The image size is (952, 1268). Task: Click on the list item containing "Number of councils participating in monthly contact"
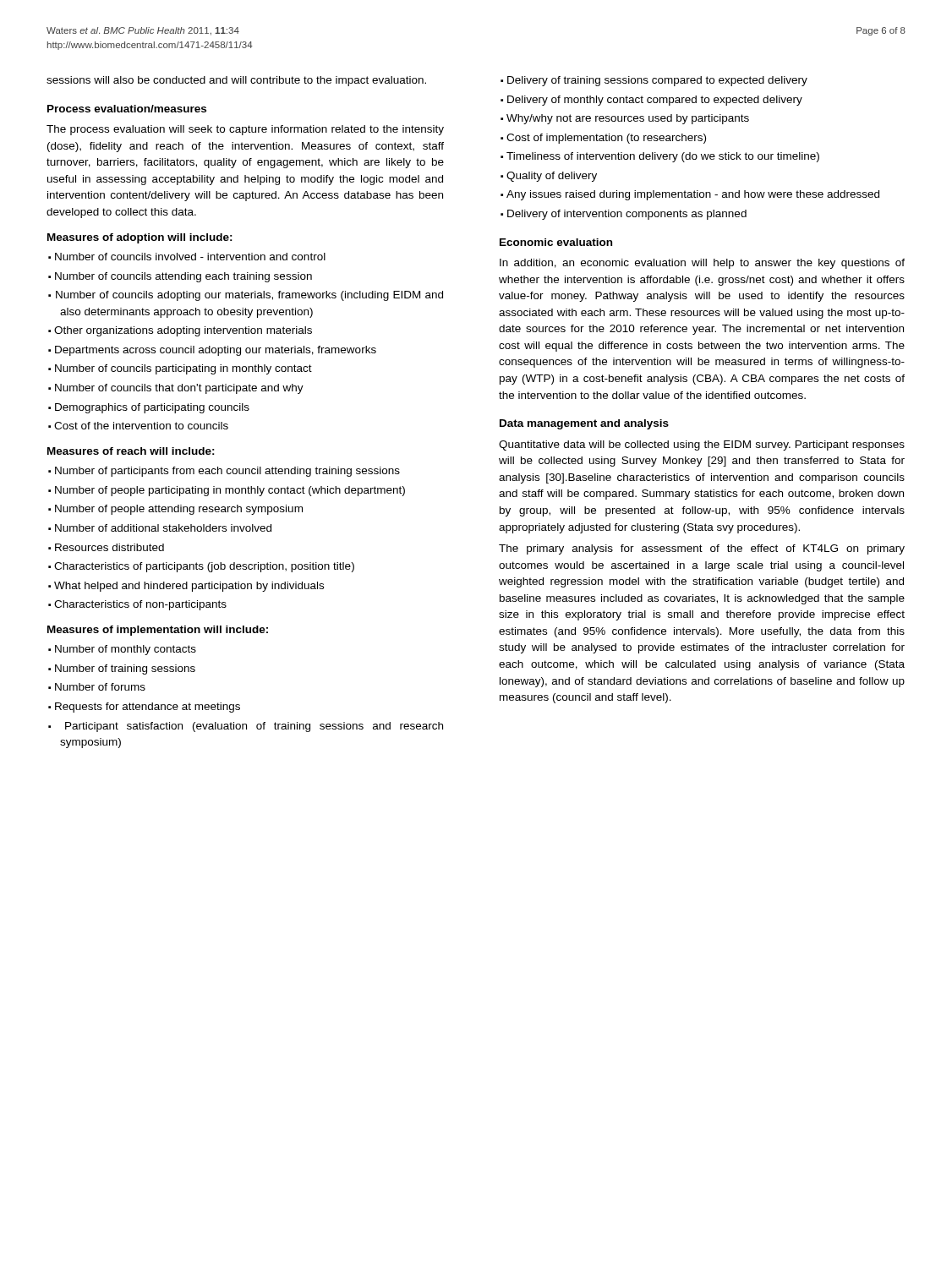tap(183, 368)
